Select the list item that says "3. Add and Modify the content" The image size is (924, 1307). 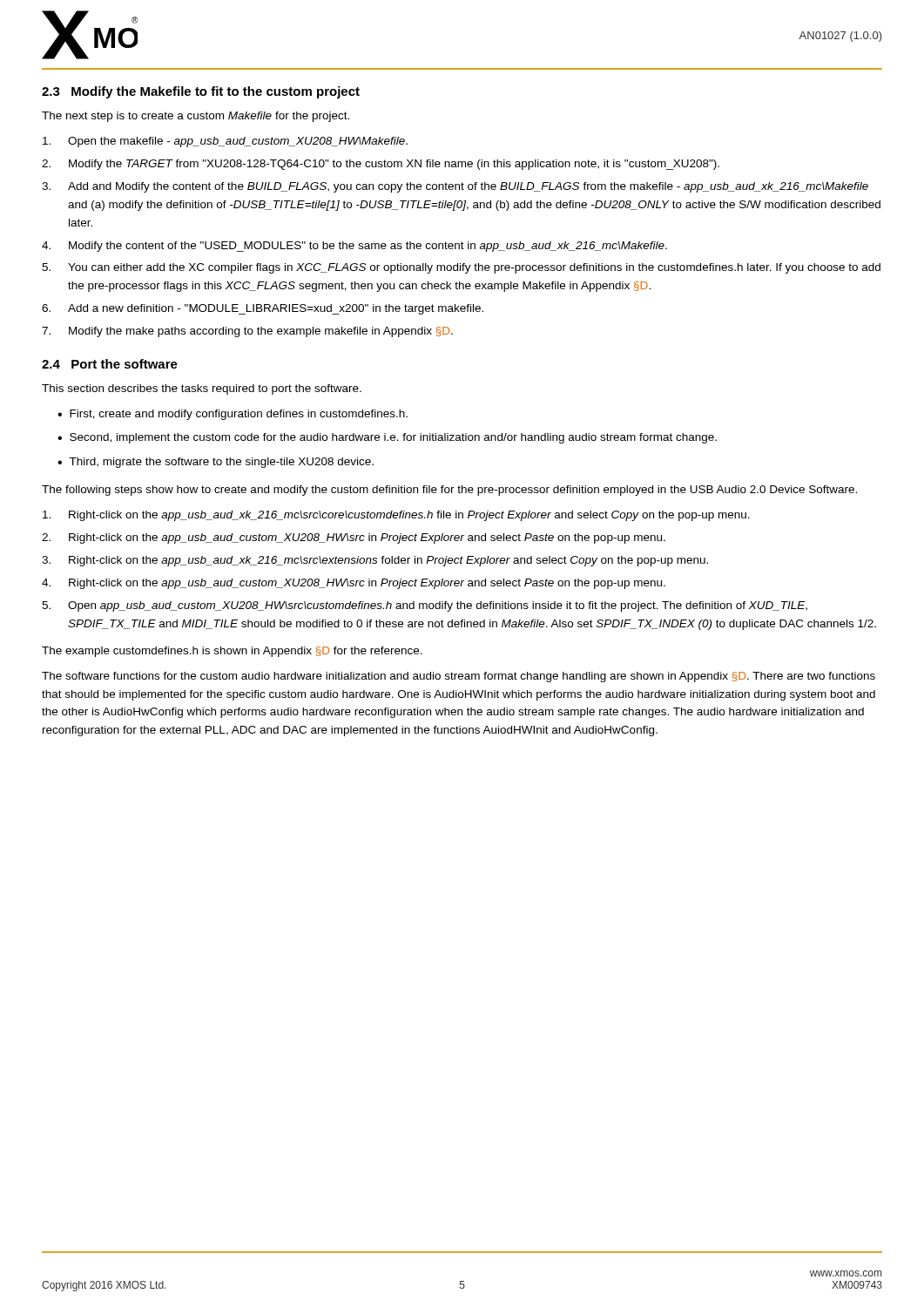pyautogui.click(x=462, y=205)
